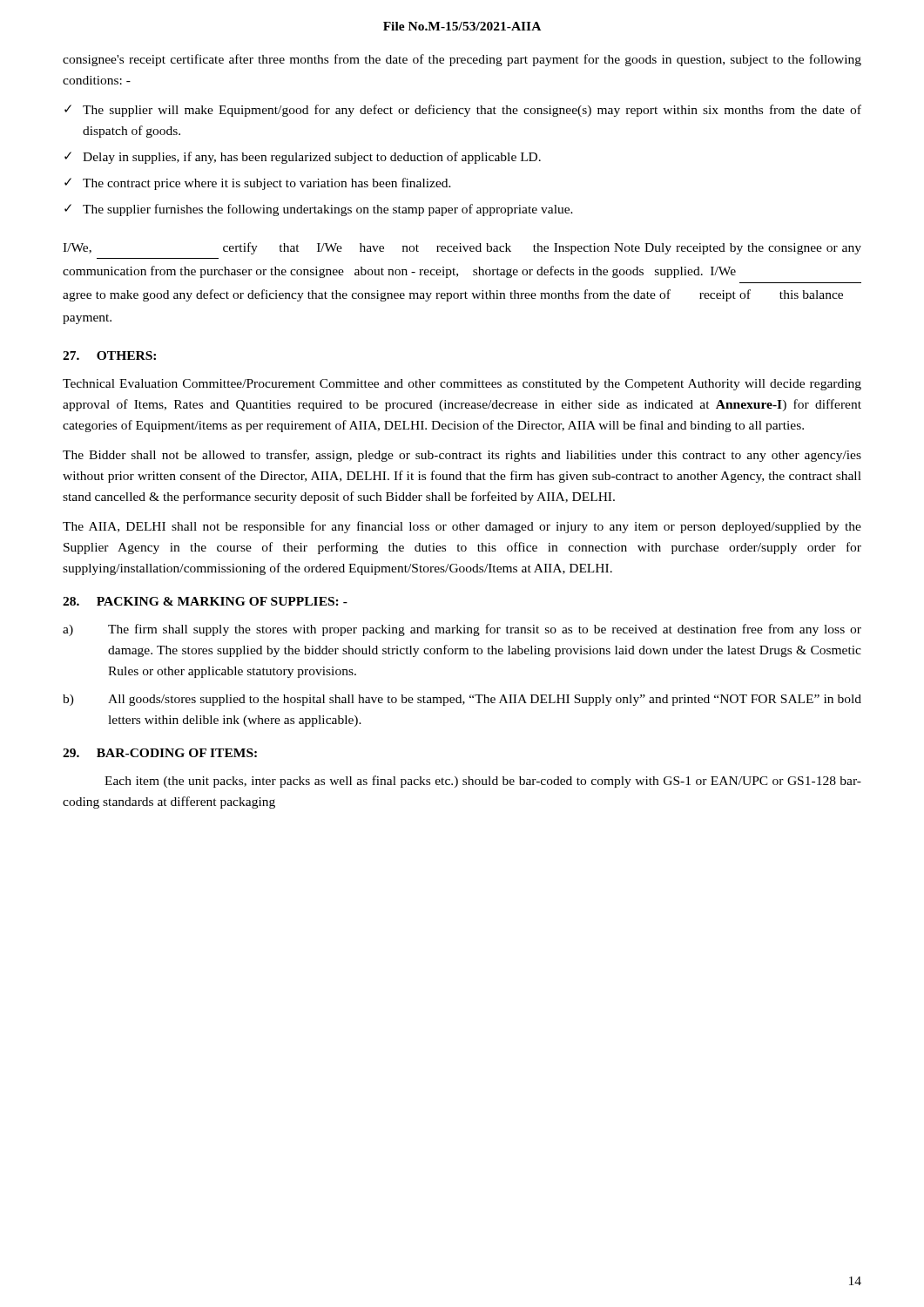The width and height of the screenshot is (924, 1307).
Task: Click on the section header with the text "28. PACKING & MARKING OF SUPPLIES:"
Action: click(x=205, y=601)
